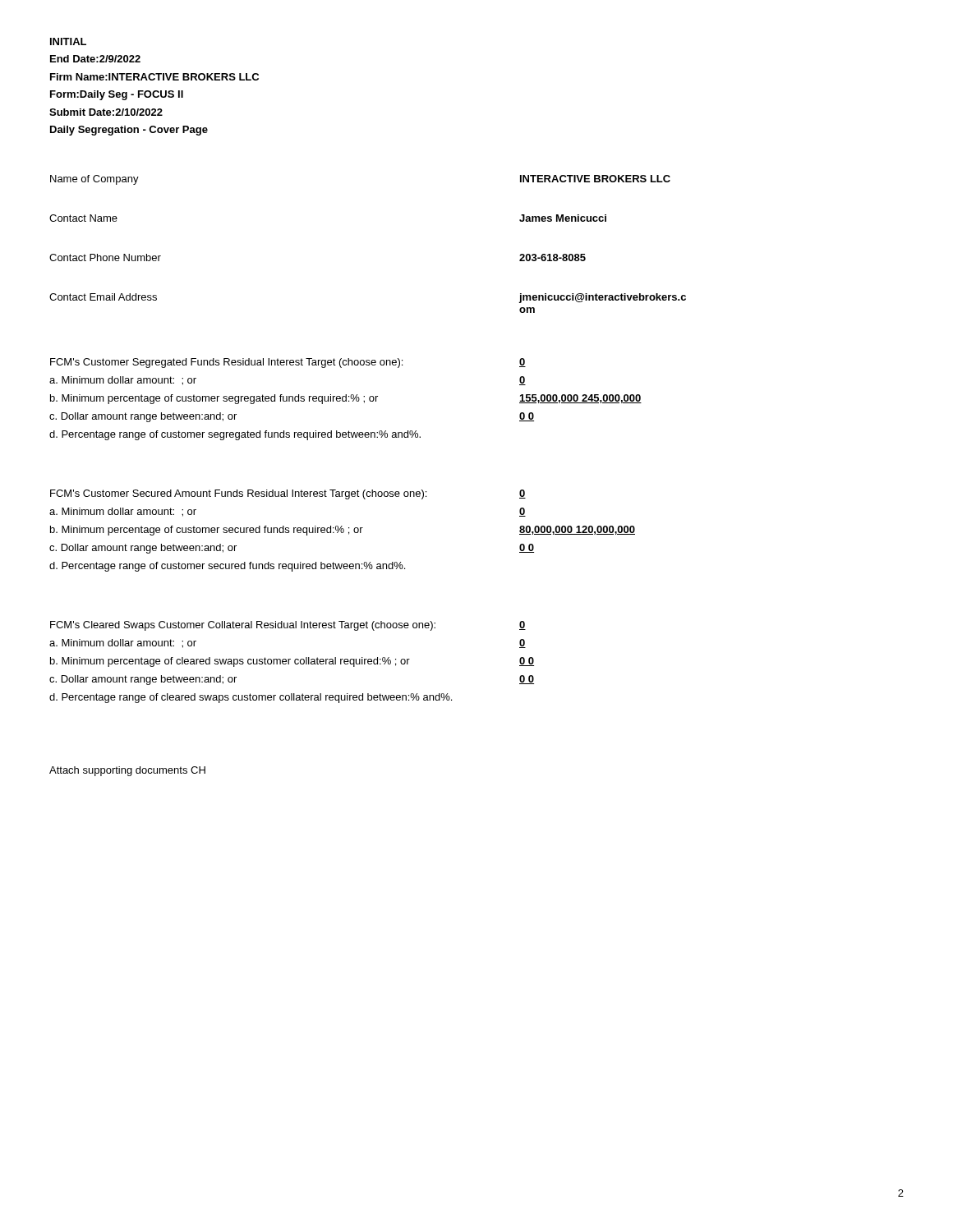Viewport: 953px width, 1232px height.
Task: Click on the text block that reads "FCM's Customer Segregated Funds Residual Interest Target (choose"
Action: pos(235,398)
